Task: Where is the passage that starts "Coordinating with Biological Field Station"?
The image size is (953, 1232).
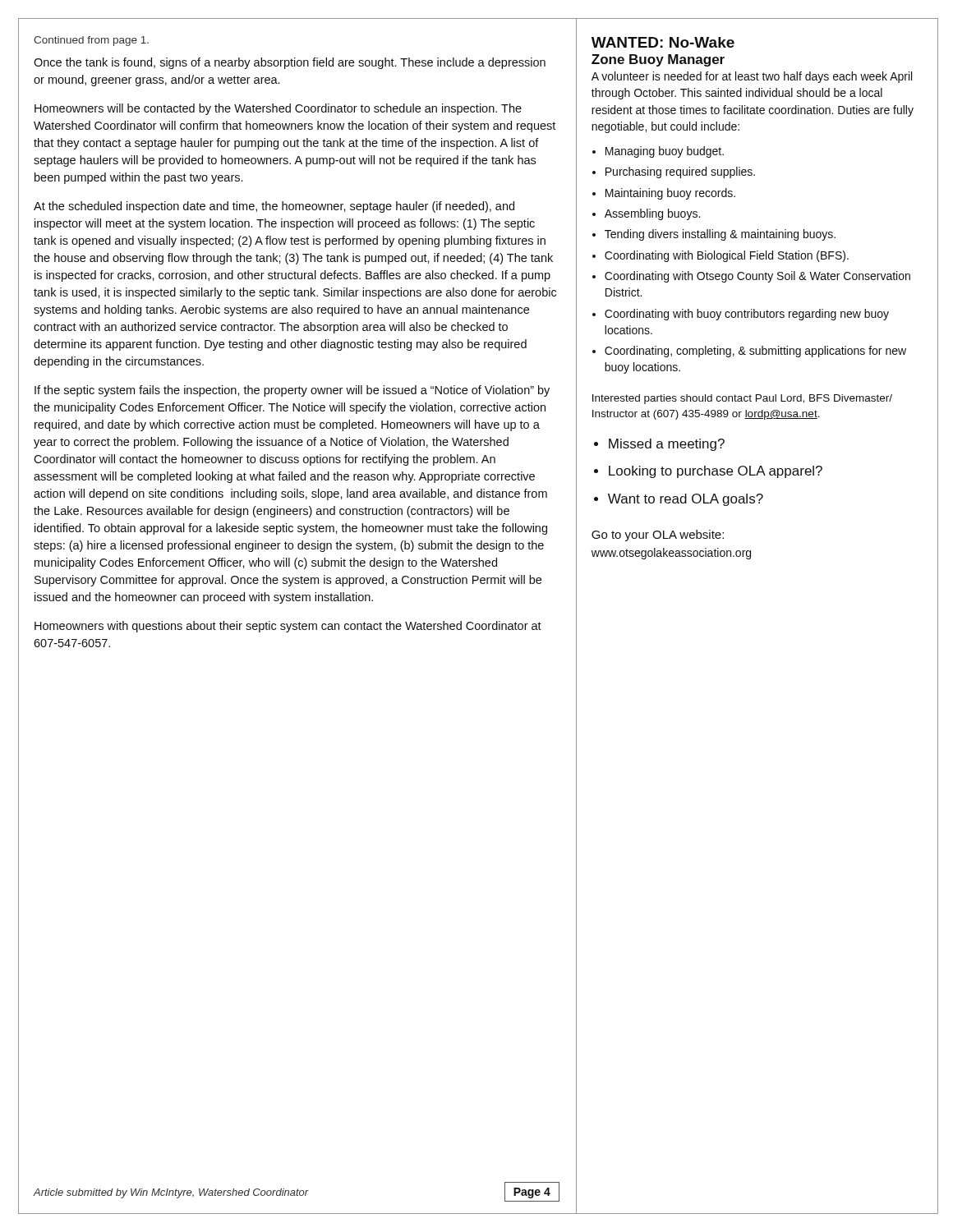Action: [x=727, y=255]
